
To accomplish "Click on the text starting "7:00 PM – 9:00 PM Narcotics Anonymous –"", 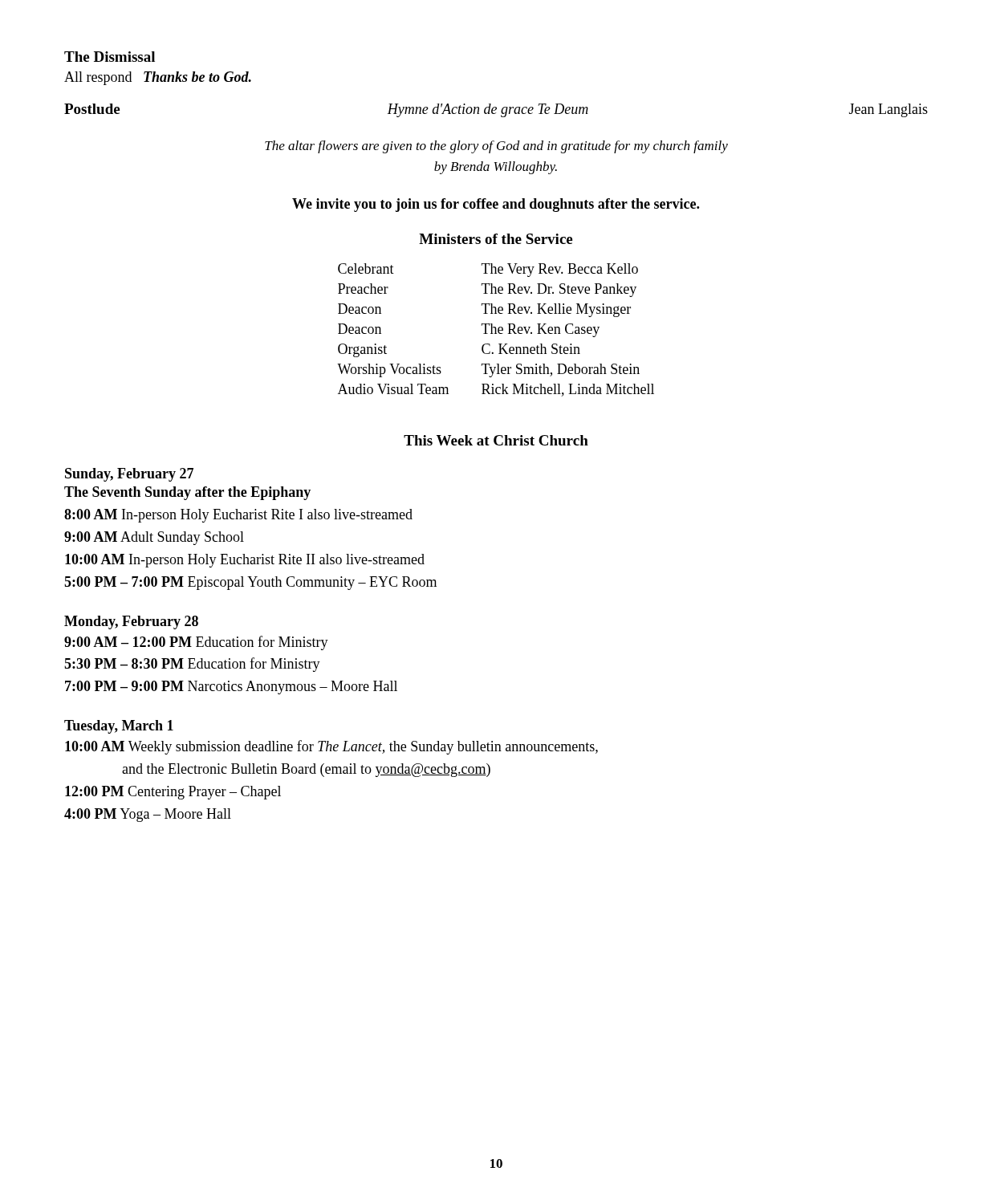I will coord(231,687).
